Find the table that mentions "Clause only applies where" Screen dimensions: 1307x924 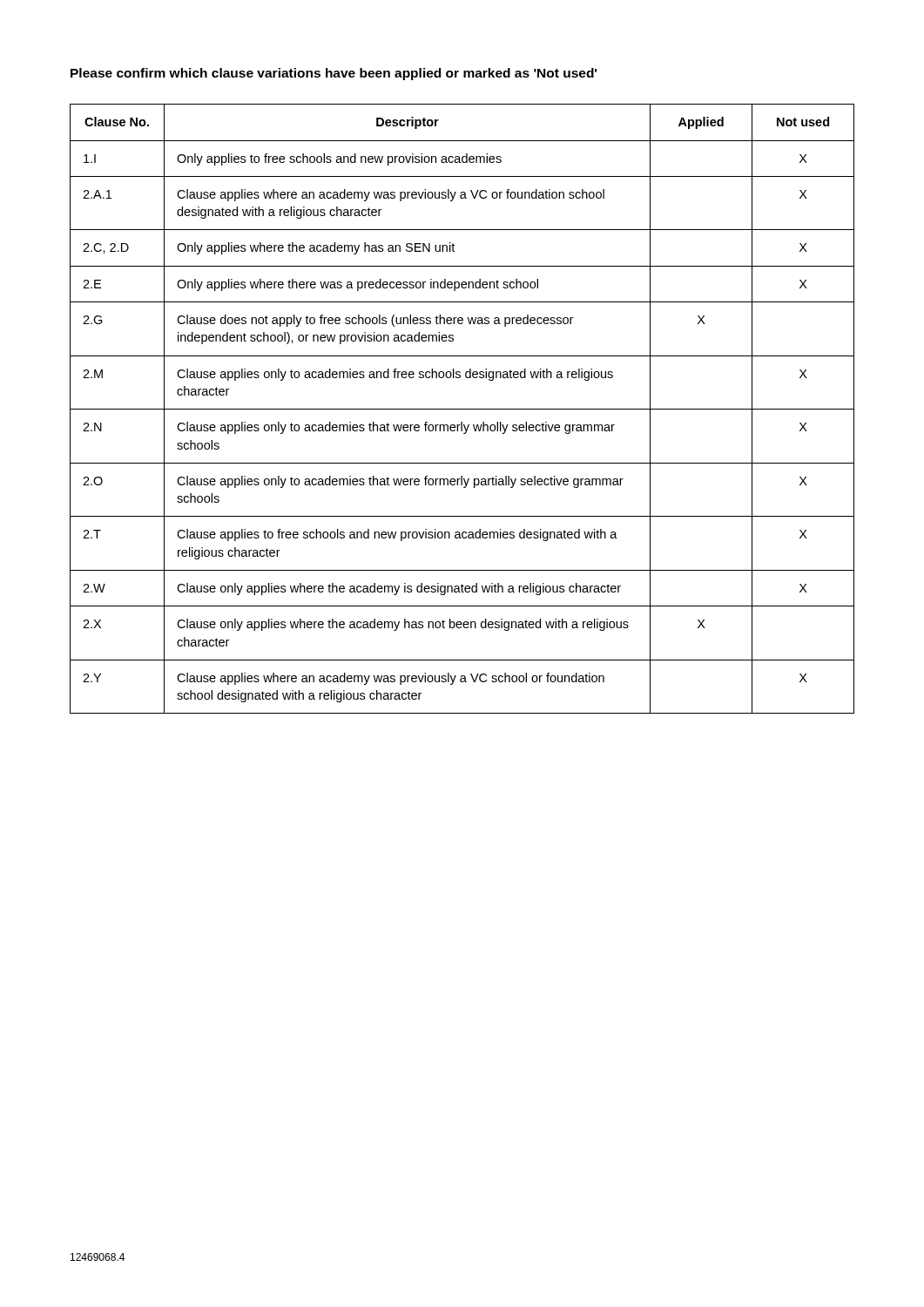click(462, 409)
